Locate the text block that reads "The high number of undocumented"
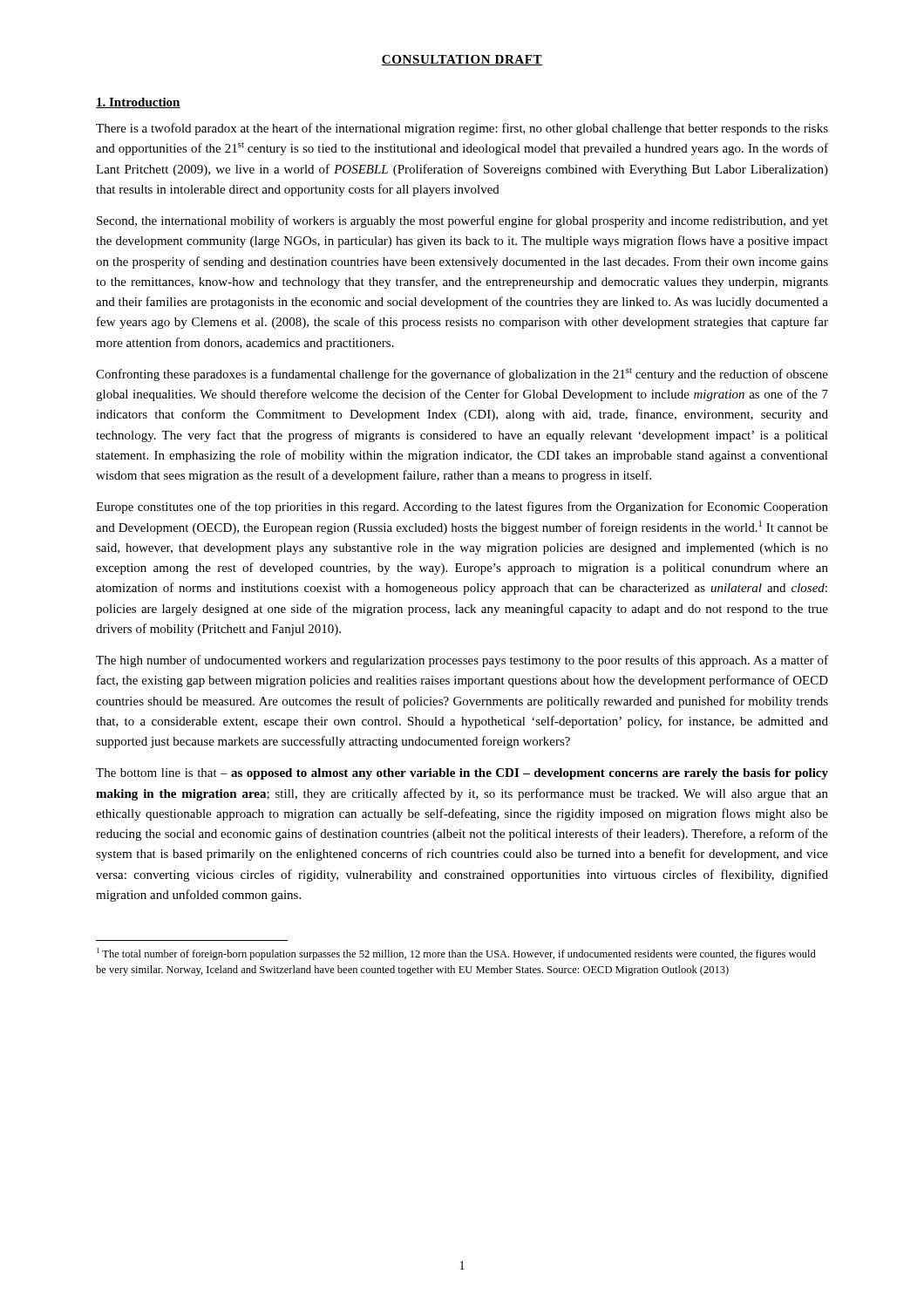The image size is (924, 1308). [x=462, y=701]
